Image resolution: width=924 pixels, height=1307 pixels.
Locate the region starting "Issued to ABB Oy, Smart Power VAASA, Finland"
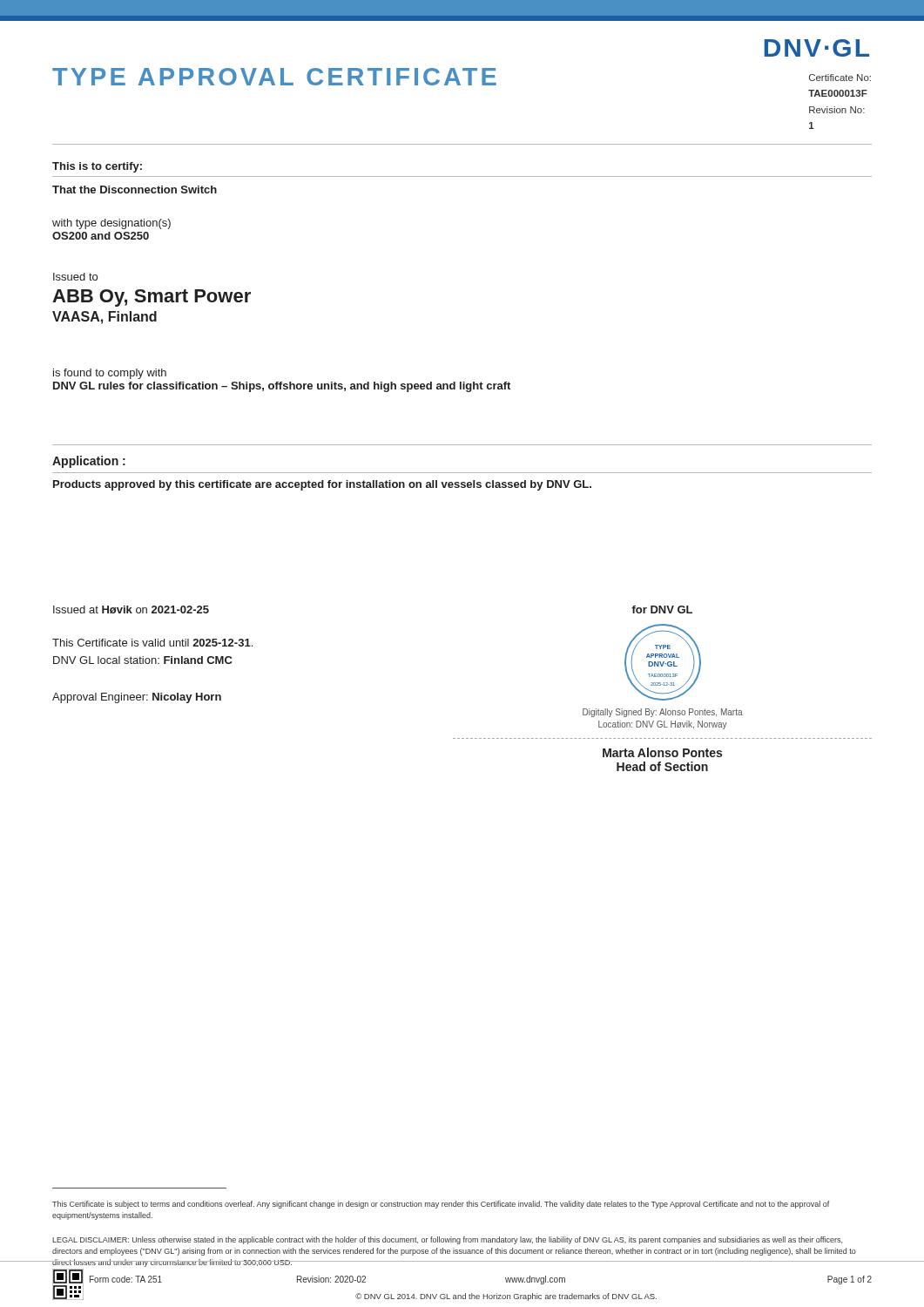(x=152, y=298)
